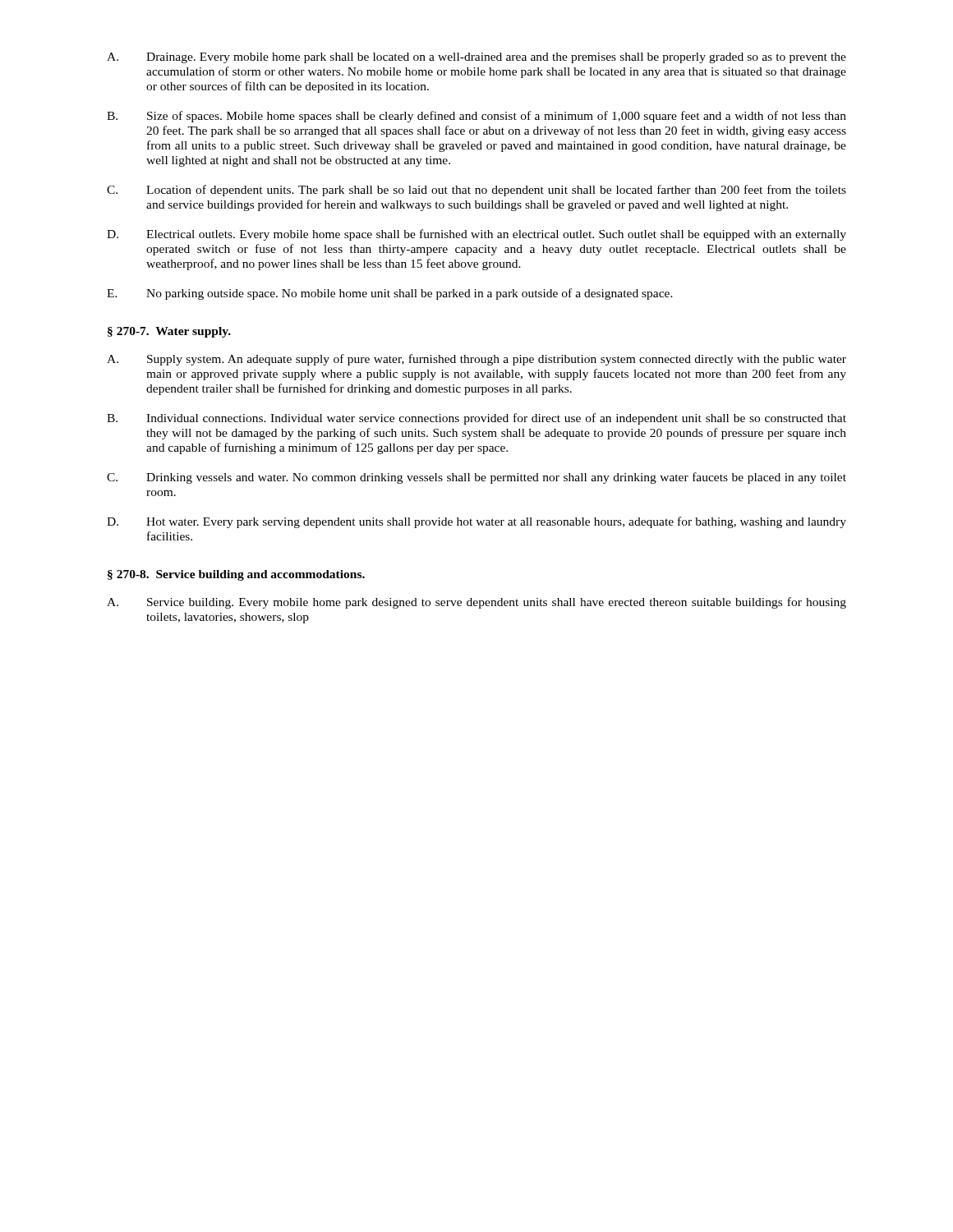Find the section header that says "§ 270-8. Service"
Viewport: 953px width, 1232px height.
236,574
